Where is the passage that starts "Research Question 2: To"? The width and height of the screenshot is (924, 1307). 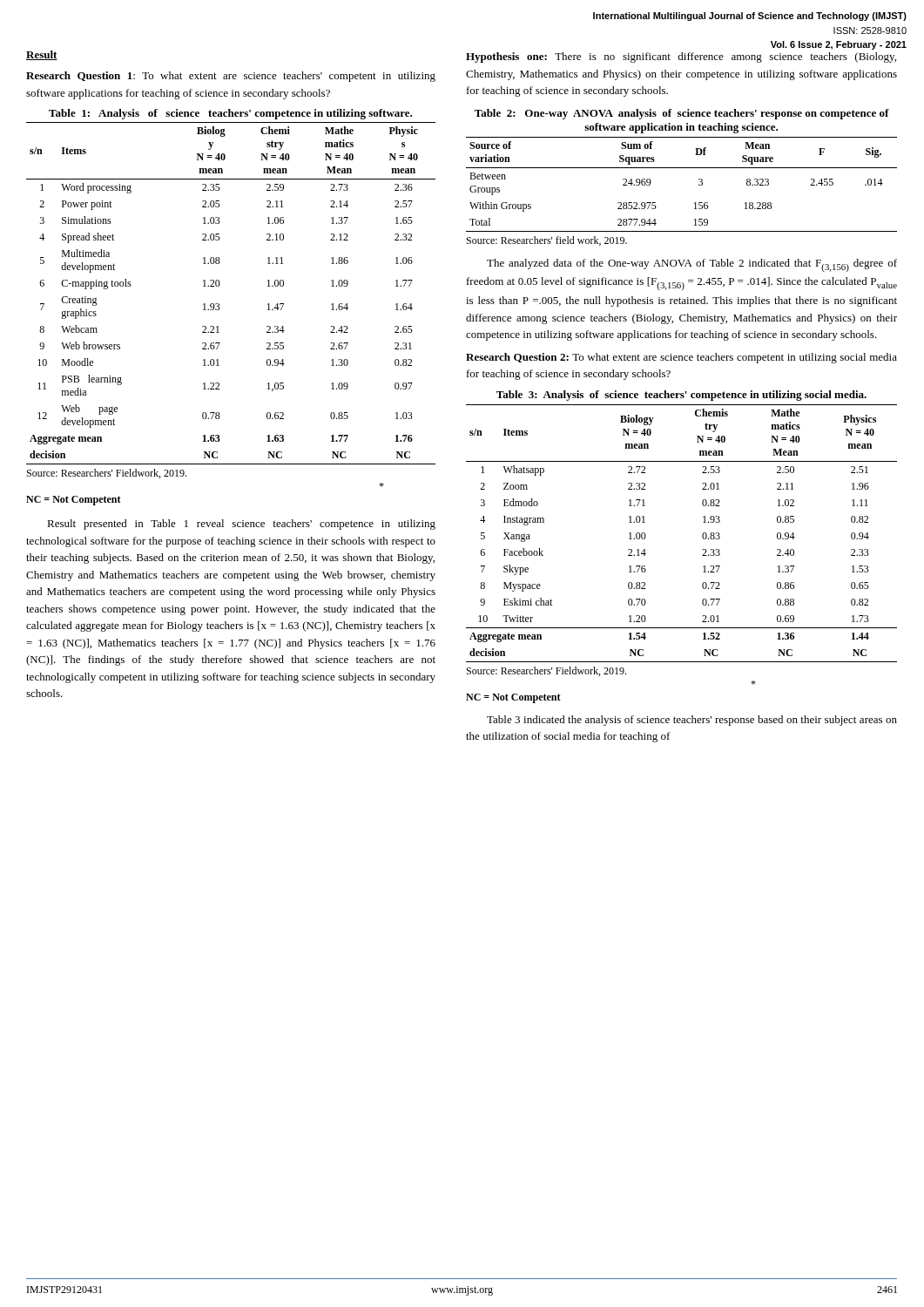point(681,365)
